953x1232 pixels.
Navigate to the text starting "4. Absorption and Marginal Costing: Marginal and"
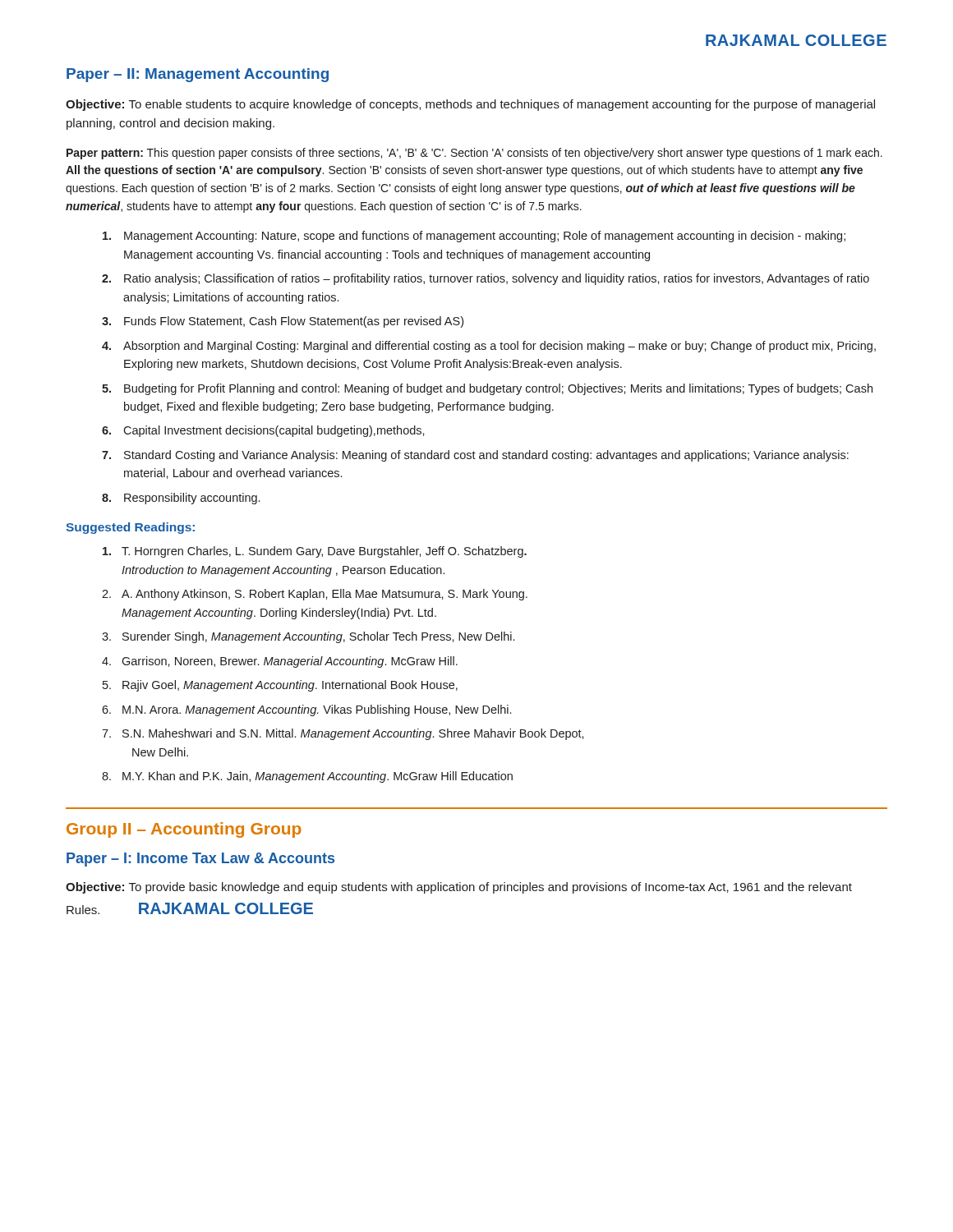[x=495, y=355]
